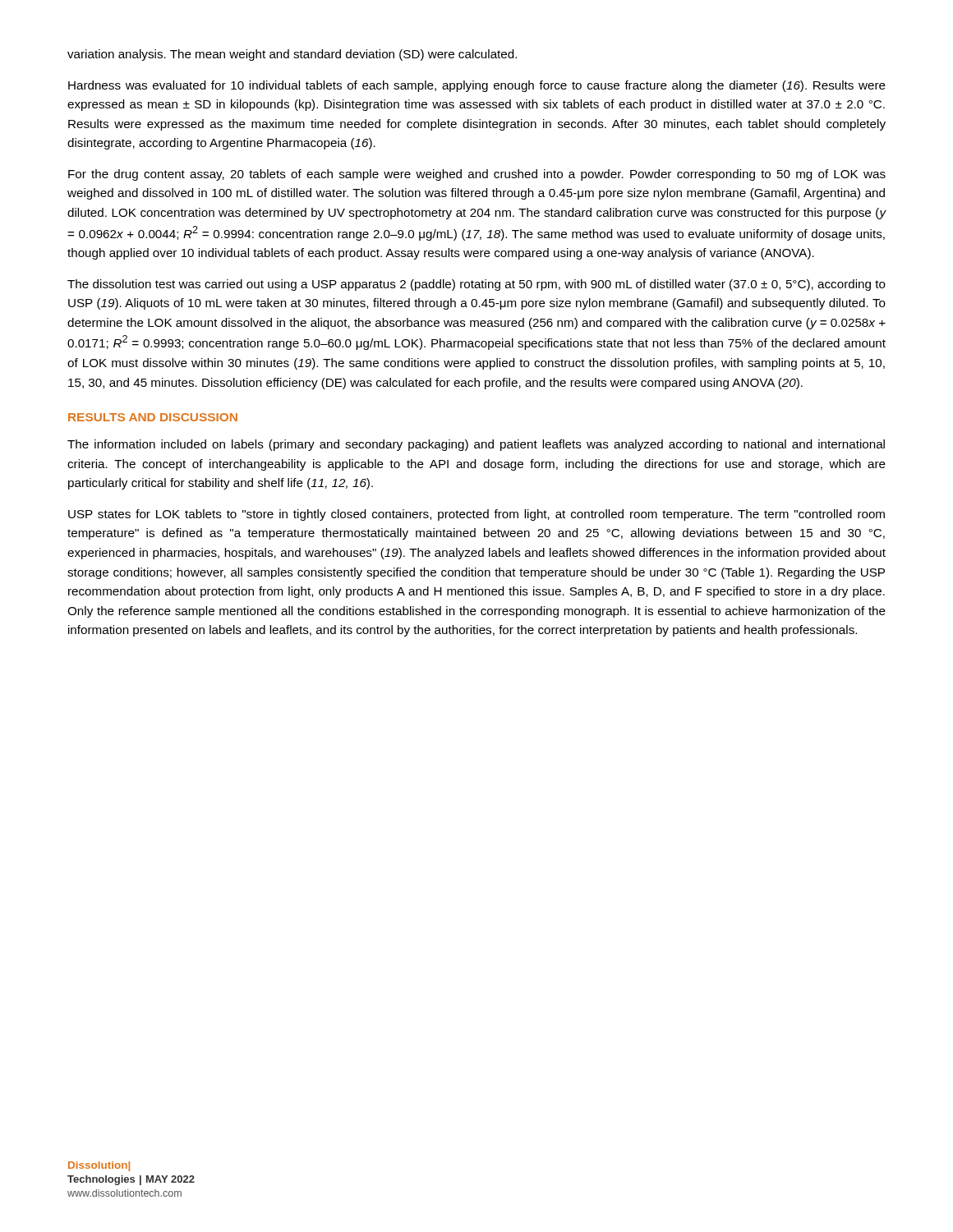This screenshot has height=1232, width=953.
Task: Point to the element starting "The dissolution test"
Action: pos(476,333)
